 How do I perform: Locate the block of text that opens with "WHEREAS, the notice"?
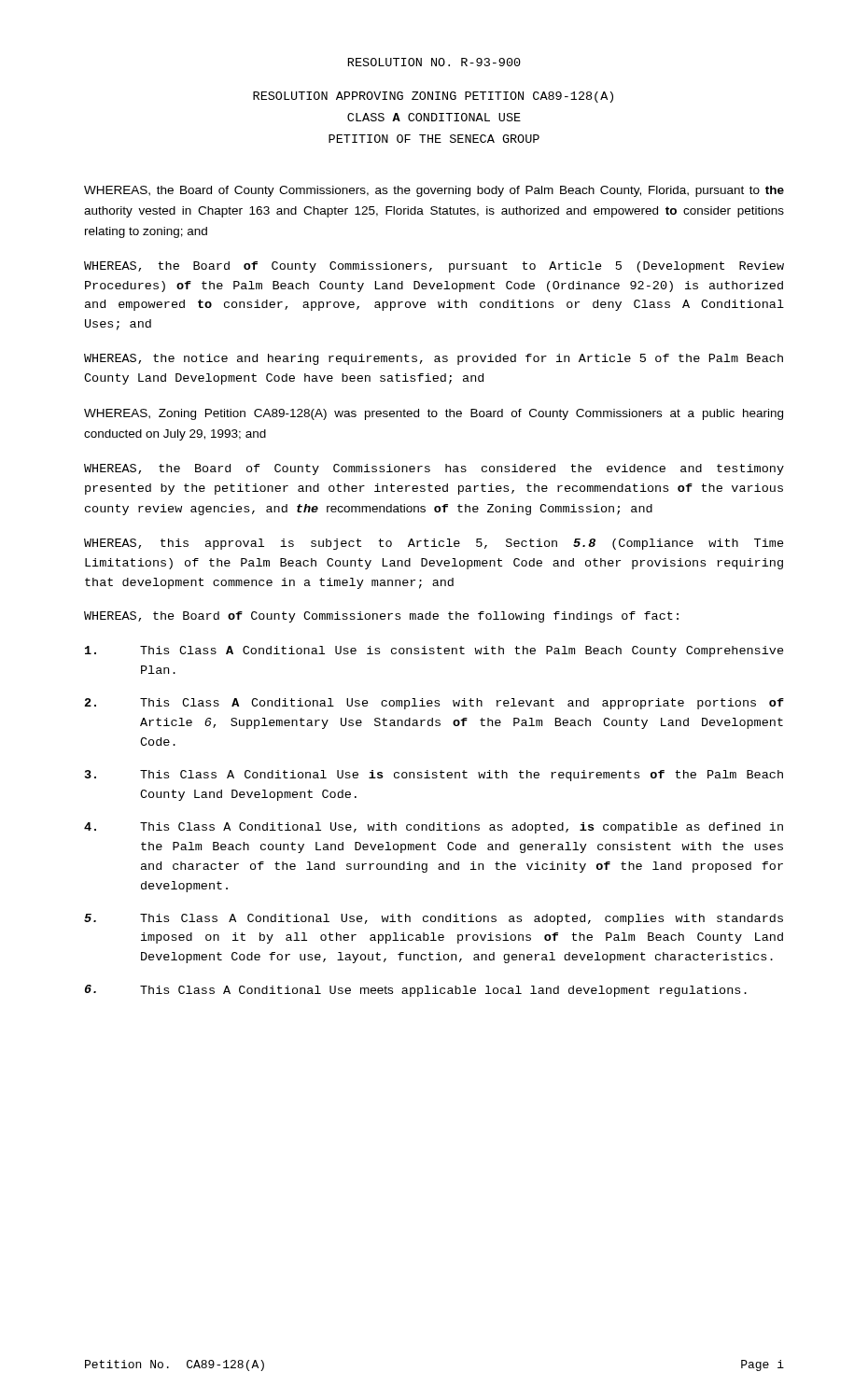pyautogui.click(x=434, y=369)
